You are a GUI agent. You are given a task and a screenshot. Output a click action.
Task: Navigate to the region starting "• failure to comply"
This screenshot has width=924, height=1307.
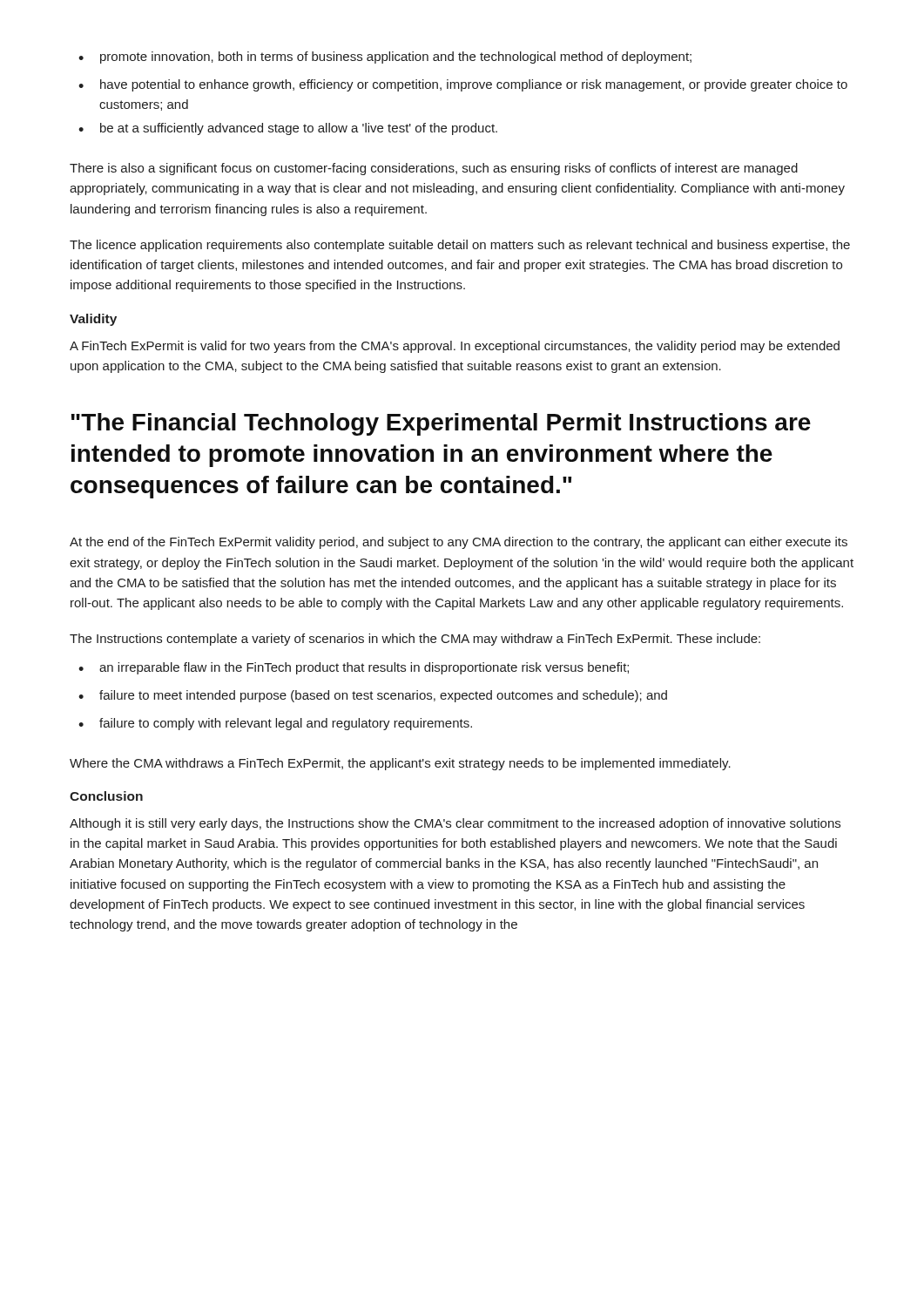[x=466, y=725]
